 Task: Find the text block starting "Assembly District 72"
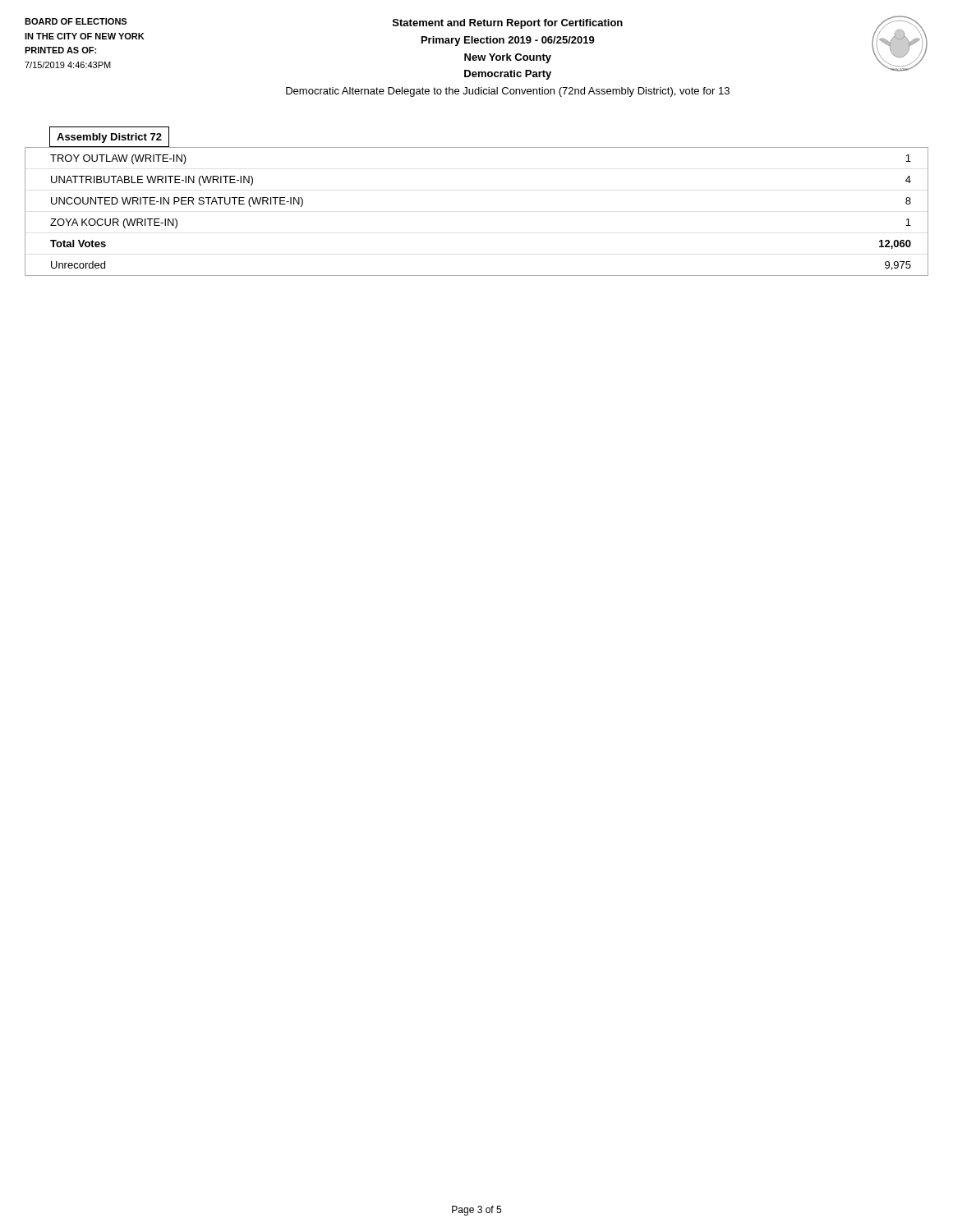[x=109, y=137]
